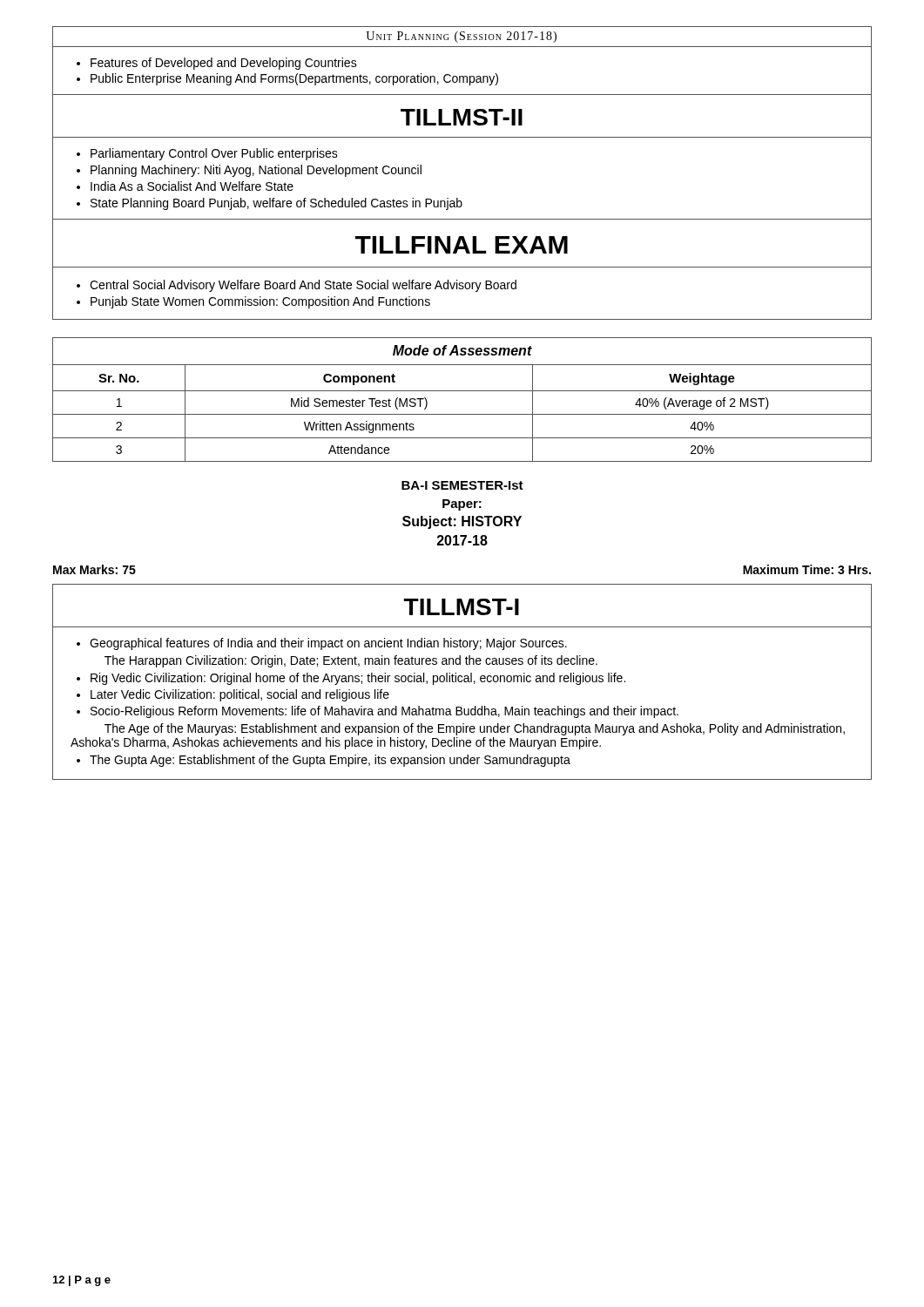Select the passage starting "Geographical features of India"

(x=329, y=643)
